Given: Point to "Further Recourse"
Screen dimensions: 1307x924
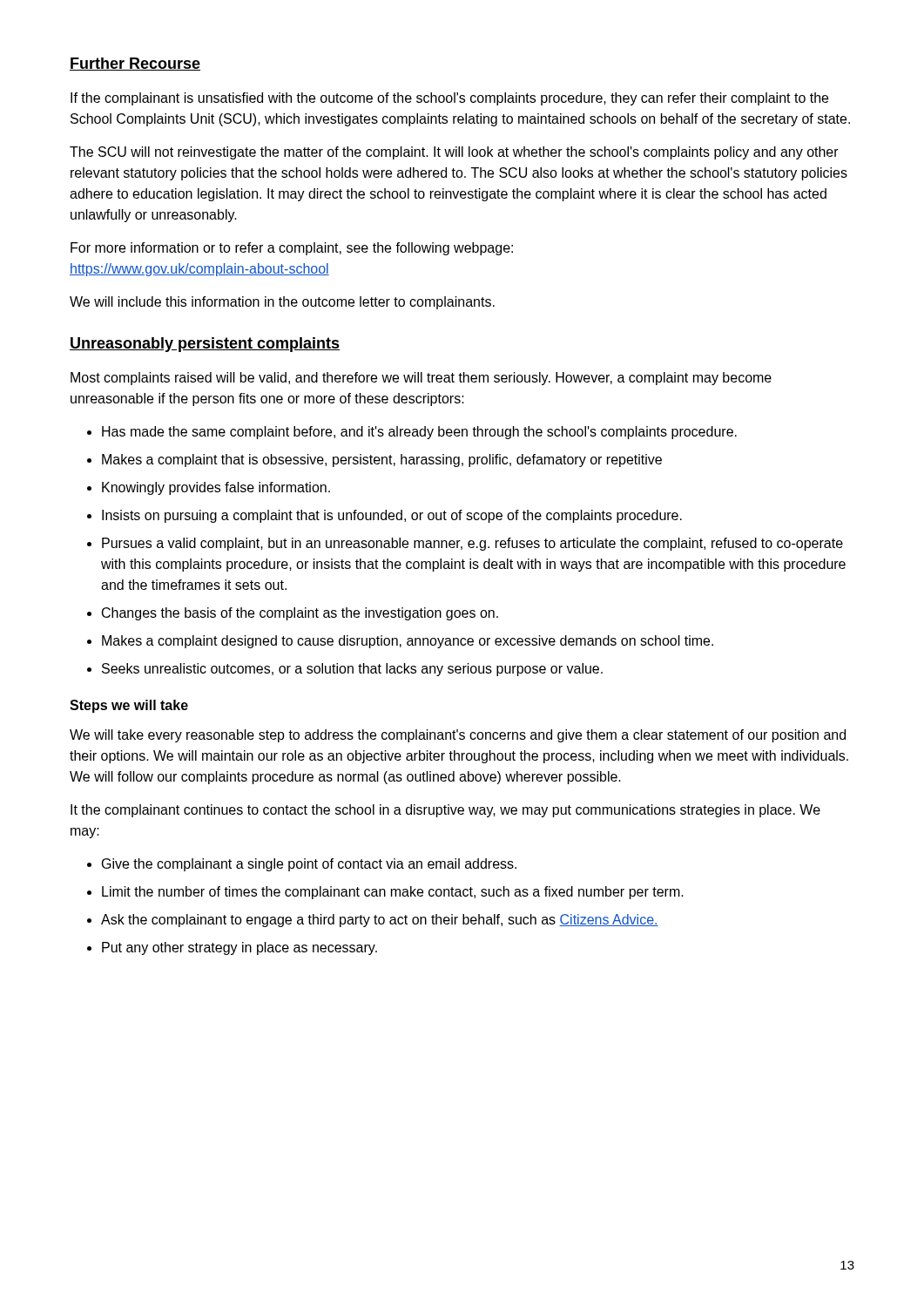Looking at the screenshot, I should coord(135,64).
